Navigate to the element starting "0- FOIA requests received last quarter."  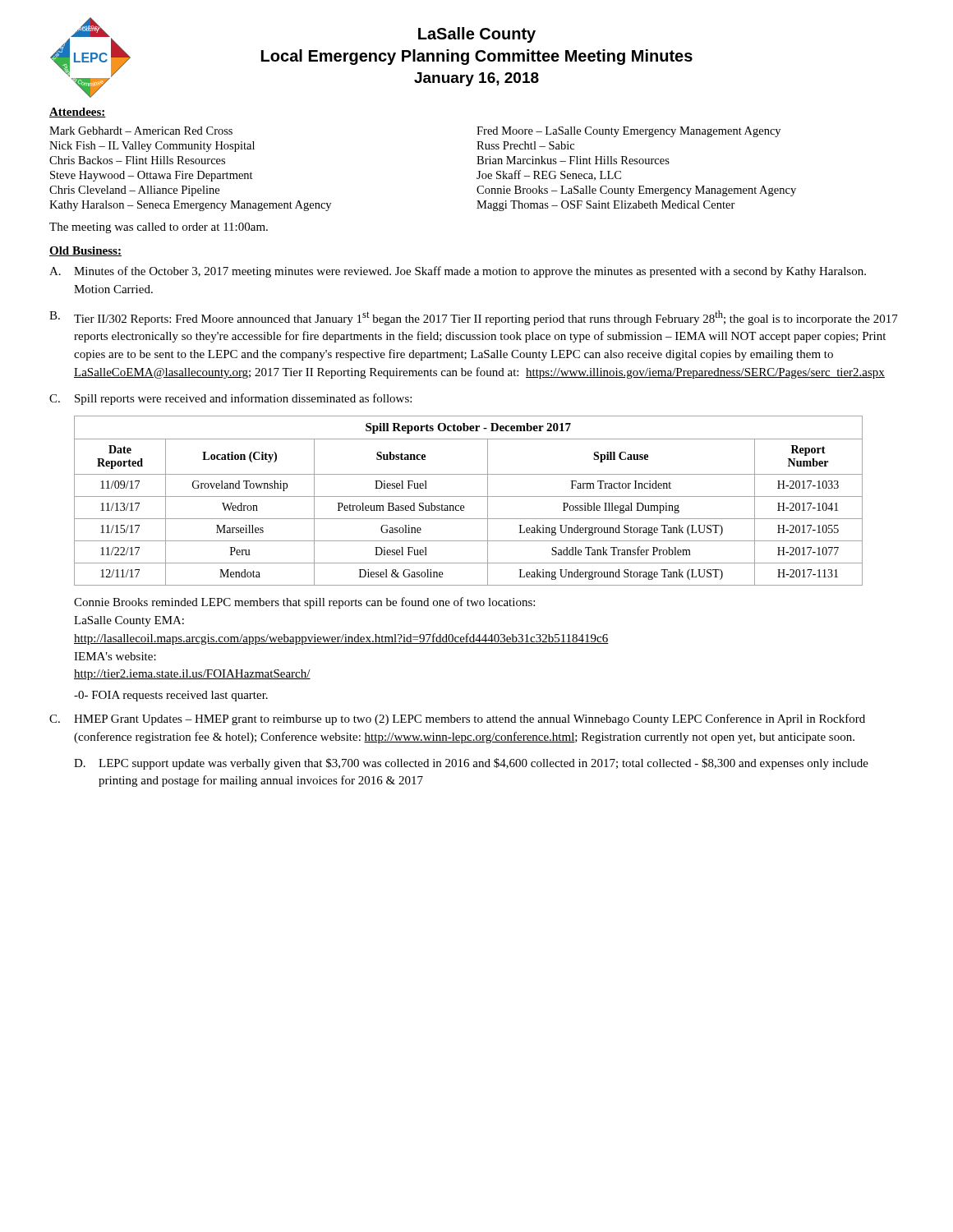click(x=171, y=695)
